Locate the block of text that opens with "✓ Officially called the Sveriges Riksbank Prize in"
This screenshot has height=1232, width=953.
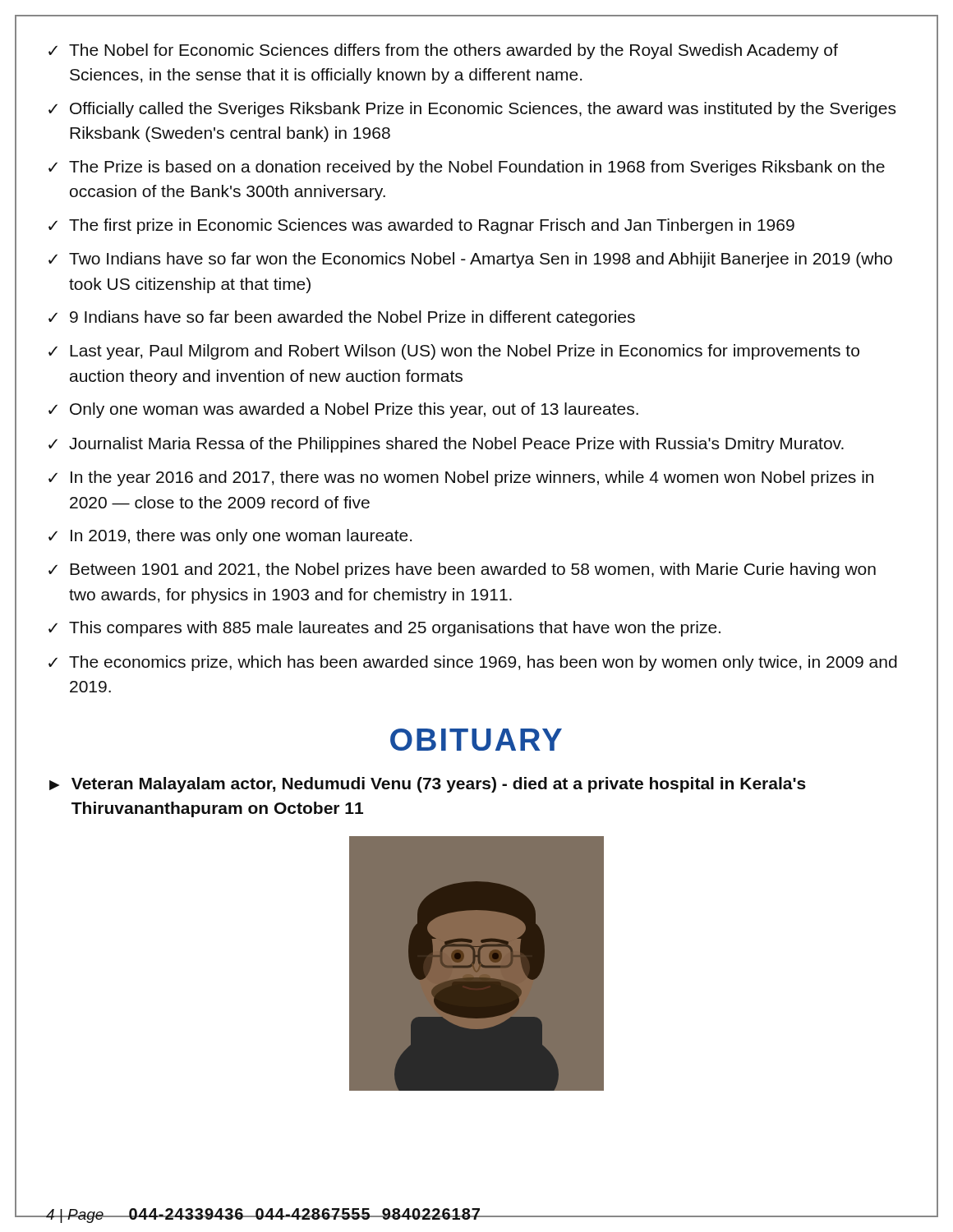click(x=476, y=121)
